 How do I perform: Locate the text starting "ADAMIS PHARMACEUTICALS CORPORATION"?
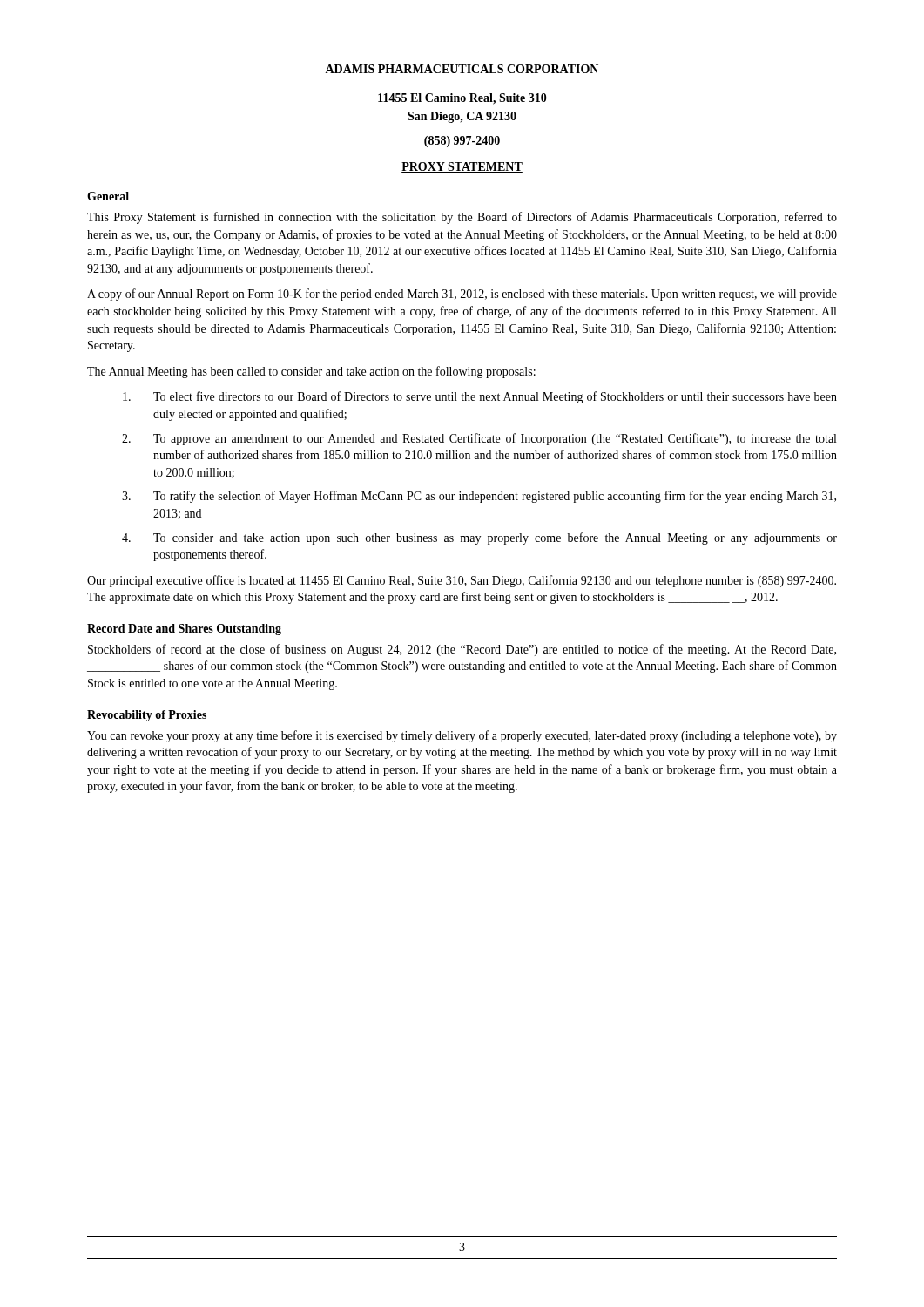pyautogui.click(x=462, y=69)
